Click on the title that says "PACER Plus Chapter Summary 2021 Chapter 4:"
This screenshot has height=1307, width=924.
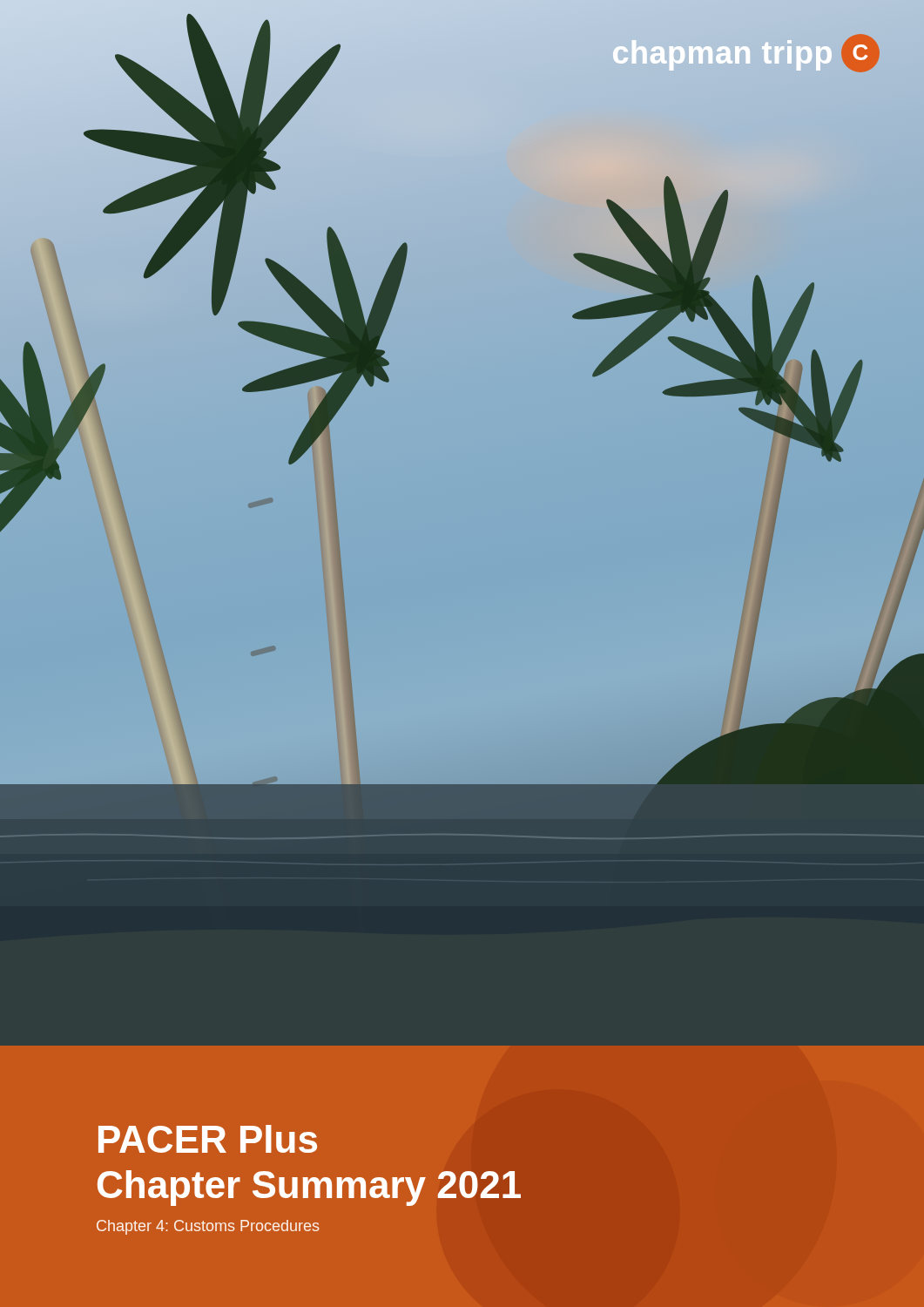tap(510, 1176)
